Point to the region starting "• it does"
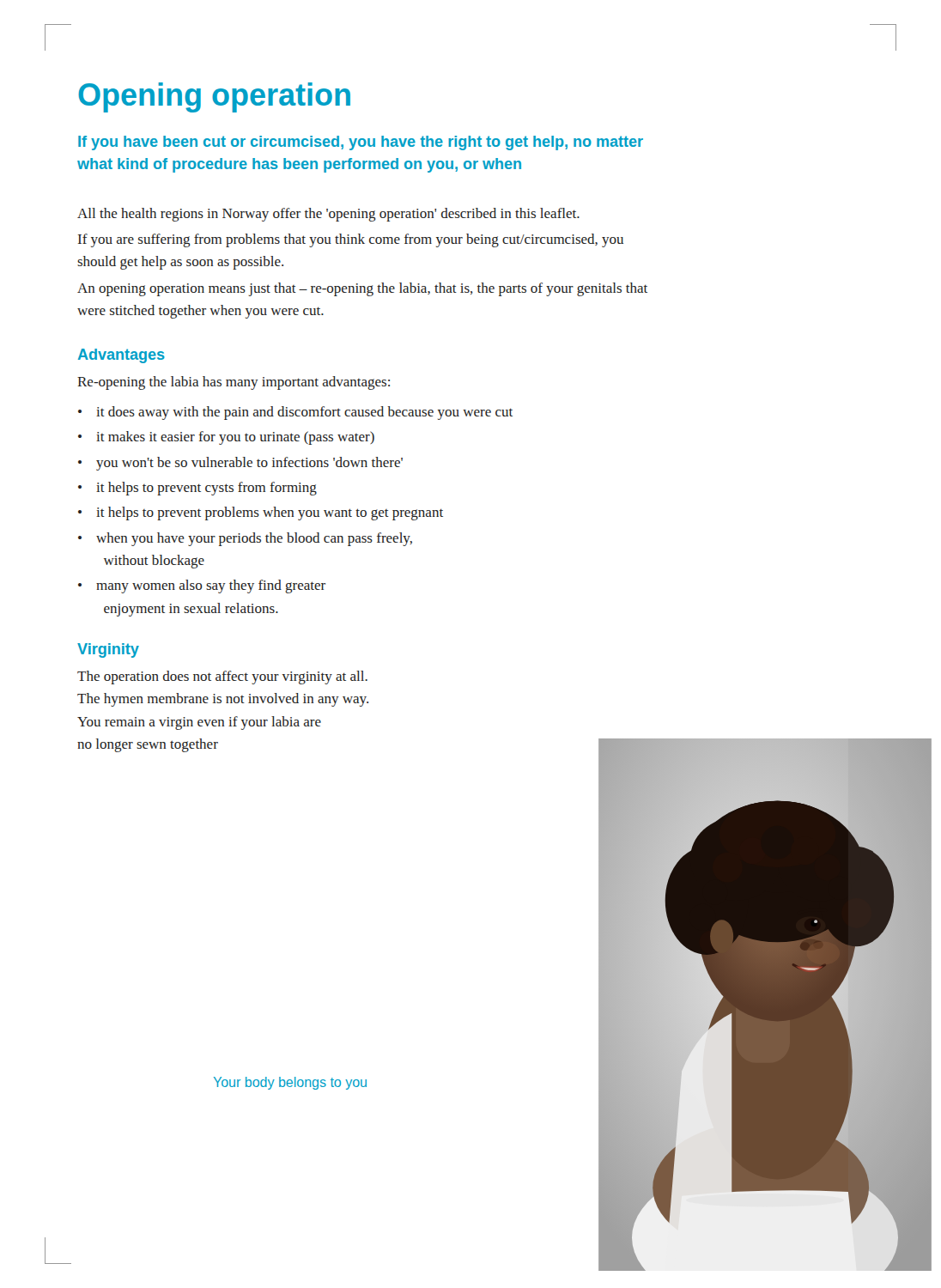Viewport: 941px width, 1288px height. pyautogui.click(x=295, y=412)
